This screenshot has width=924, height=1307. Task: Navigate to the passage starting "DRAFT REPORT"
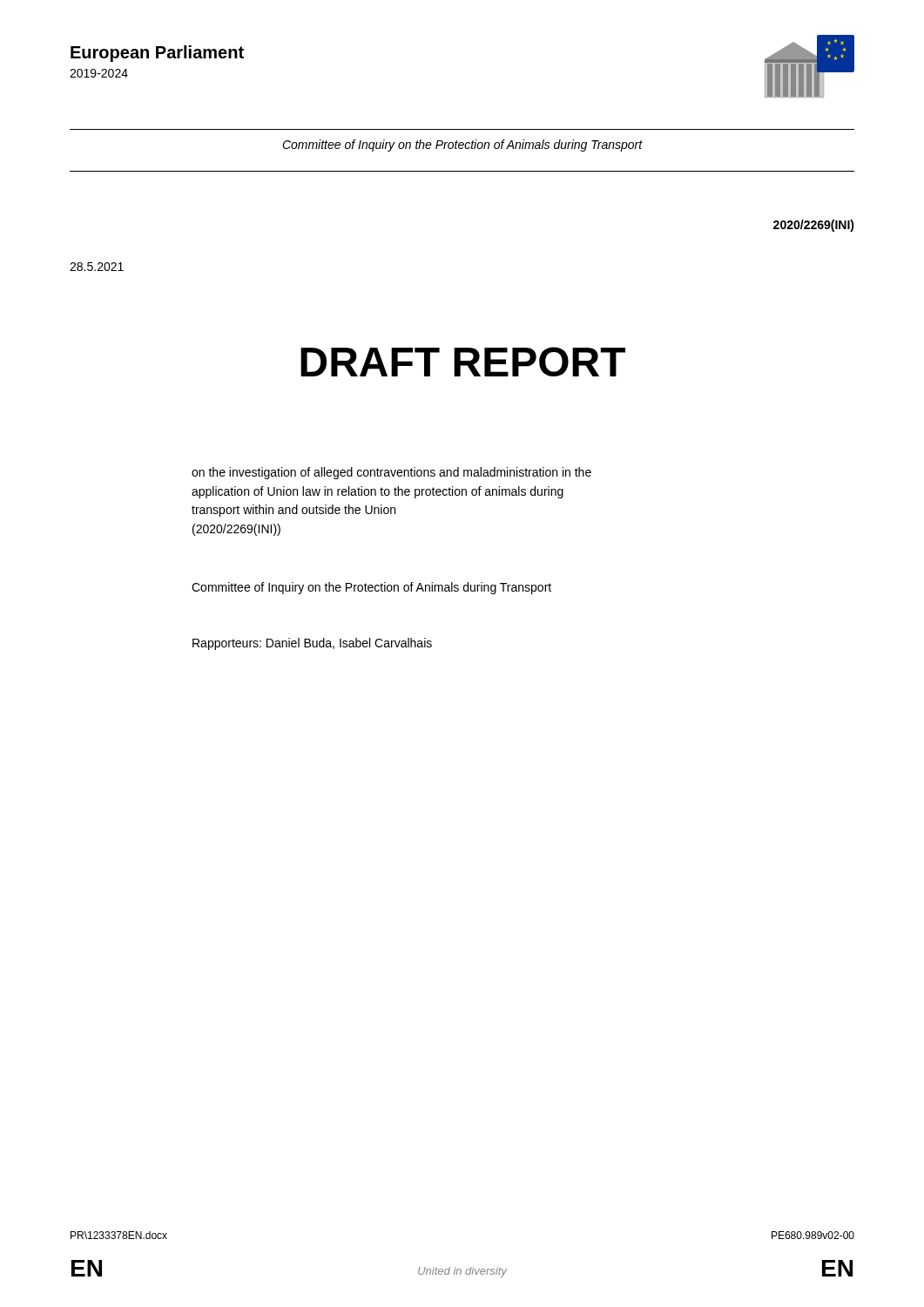coord(462,362)
